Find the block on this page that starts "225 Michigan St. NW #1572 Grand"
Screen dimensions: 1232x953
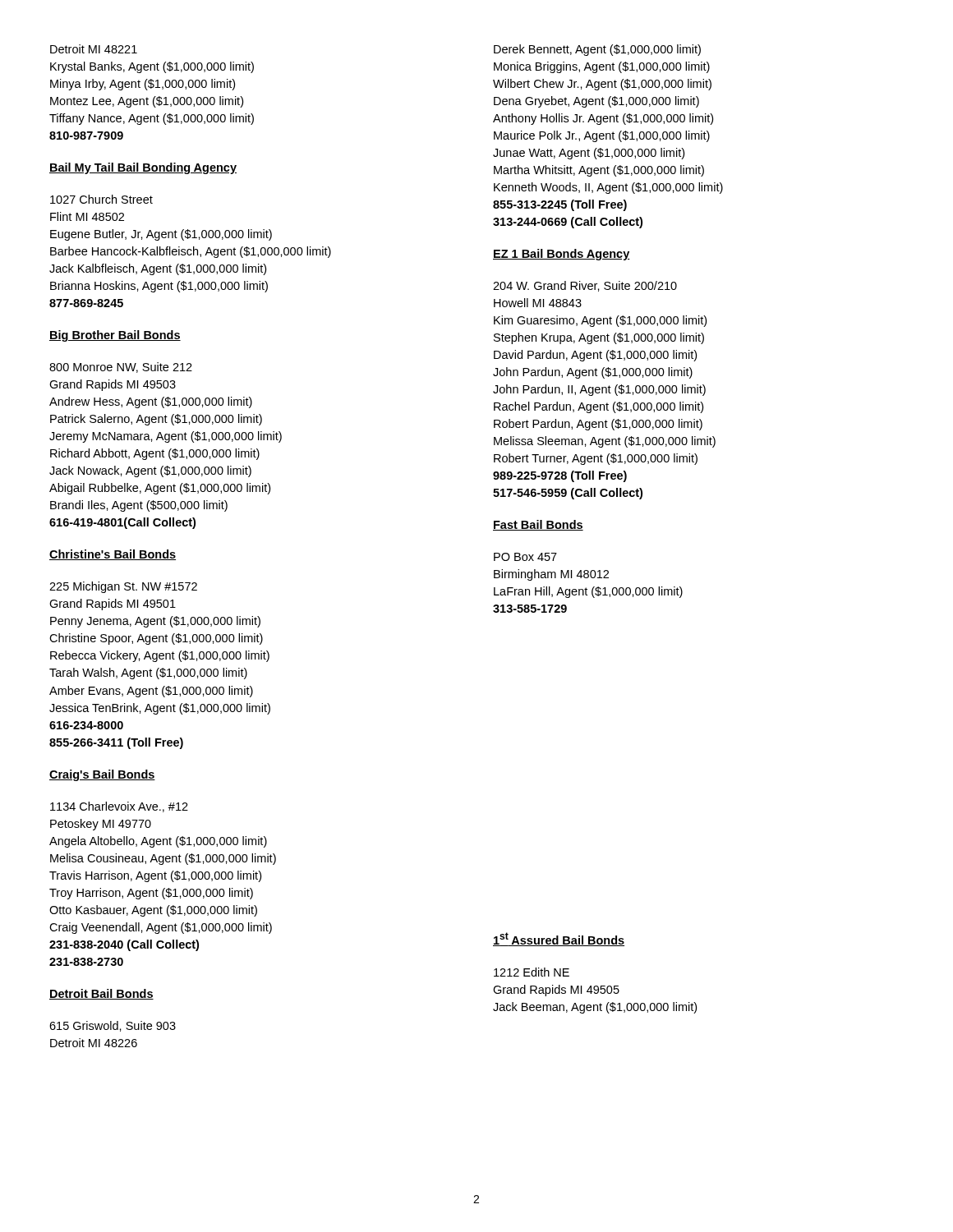[160, 664]
